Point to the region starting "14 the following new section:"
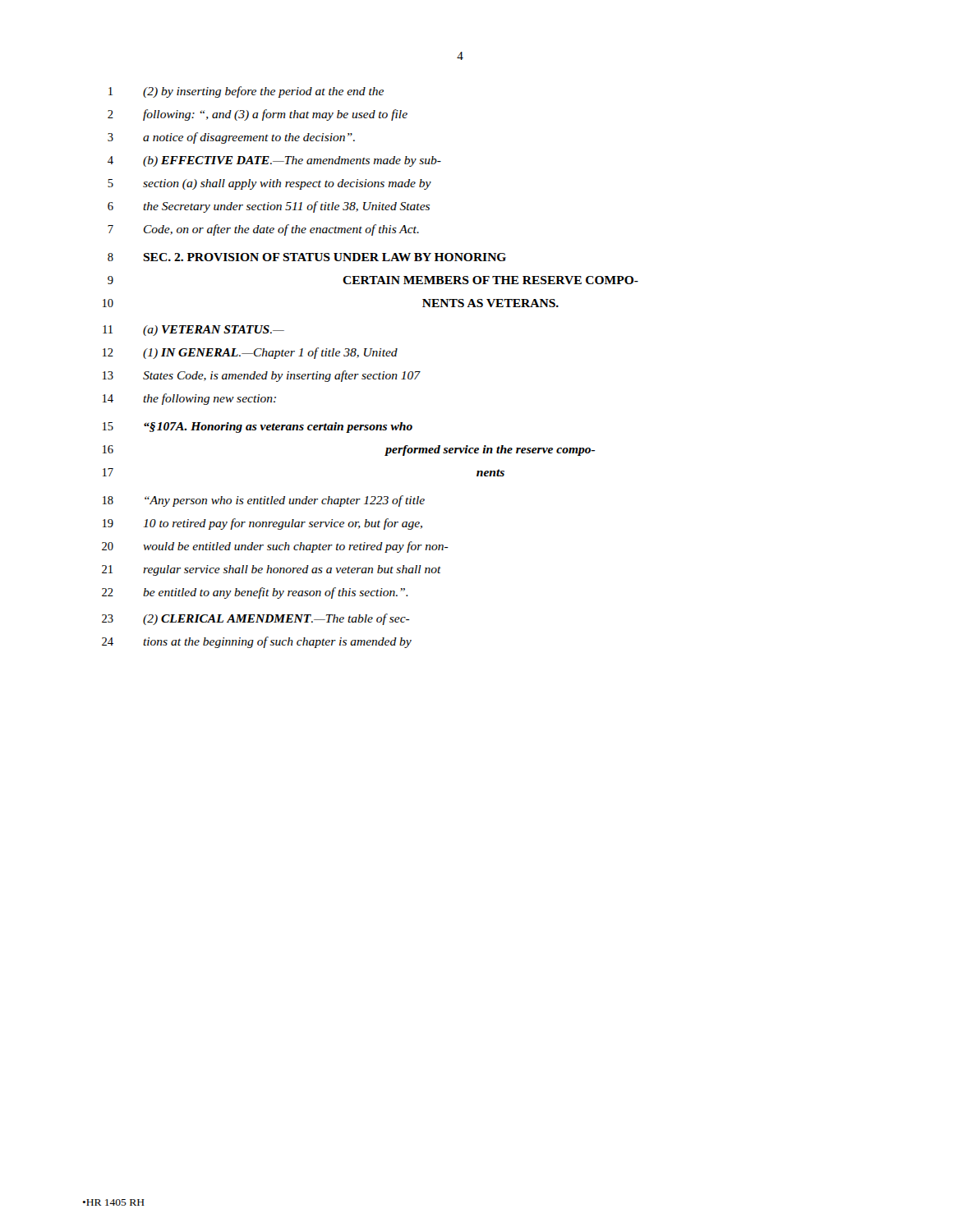This screenshot has height=1232, width=953. [x=189, y=399]
